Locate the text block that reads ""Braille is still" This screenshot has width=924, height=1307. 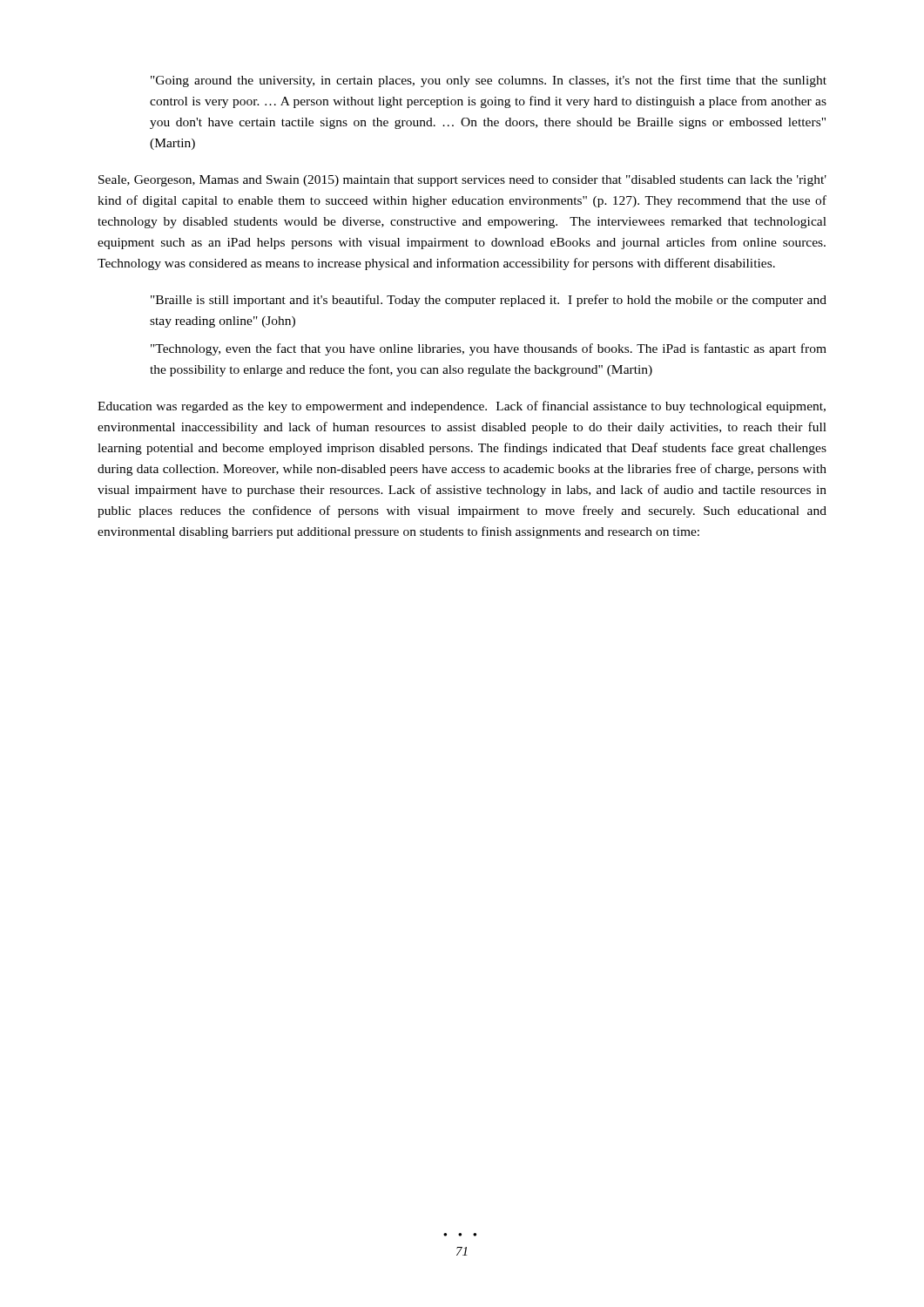(x=488, y=310)
